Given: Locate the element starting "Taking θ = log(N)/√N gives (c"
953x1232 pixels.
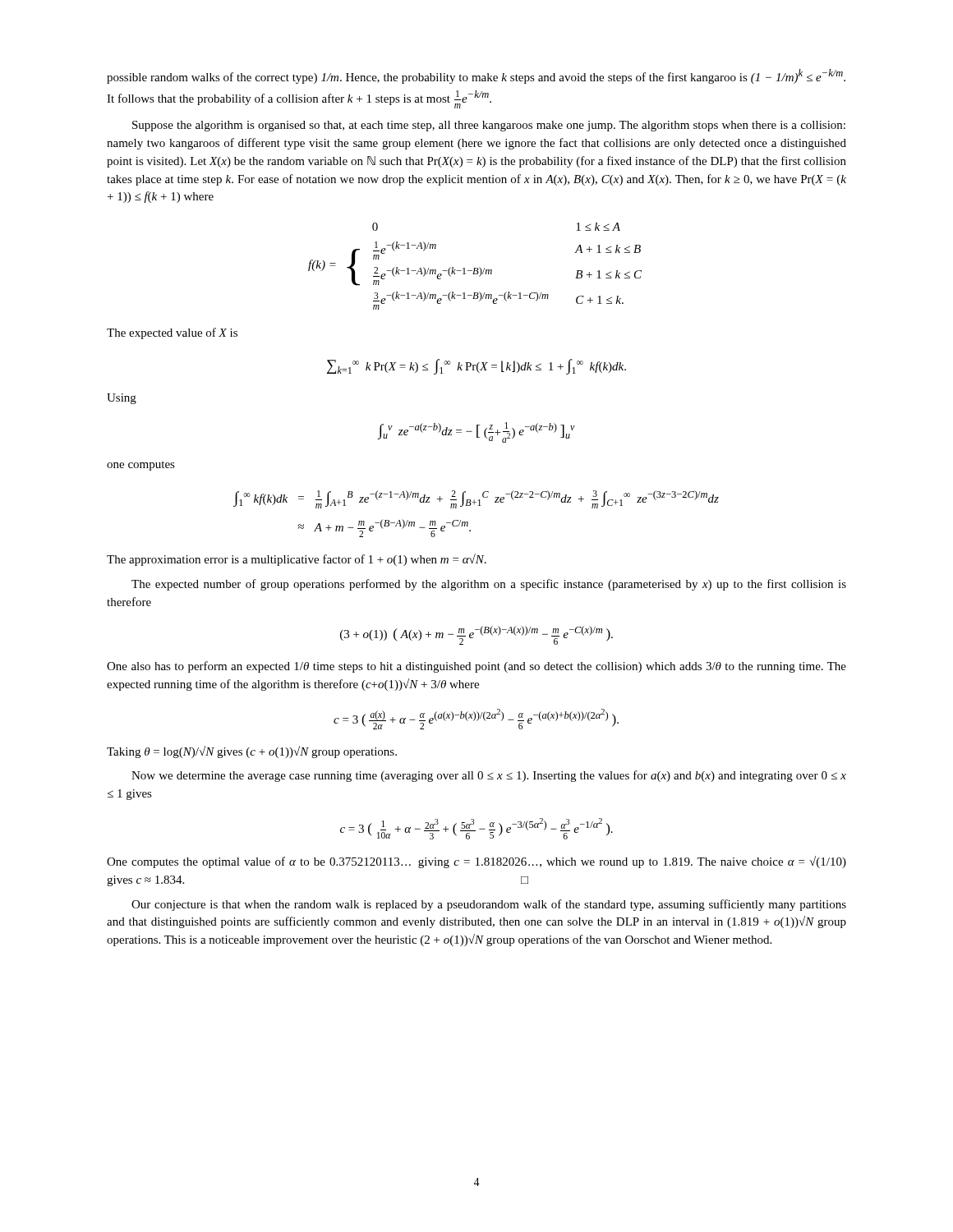Looking at the screenshot, I should click(476, 773).
